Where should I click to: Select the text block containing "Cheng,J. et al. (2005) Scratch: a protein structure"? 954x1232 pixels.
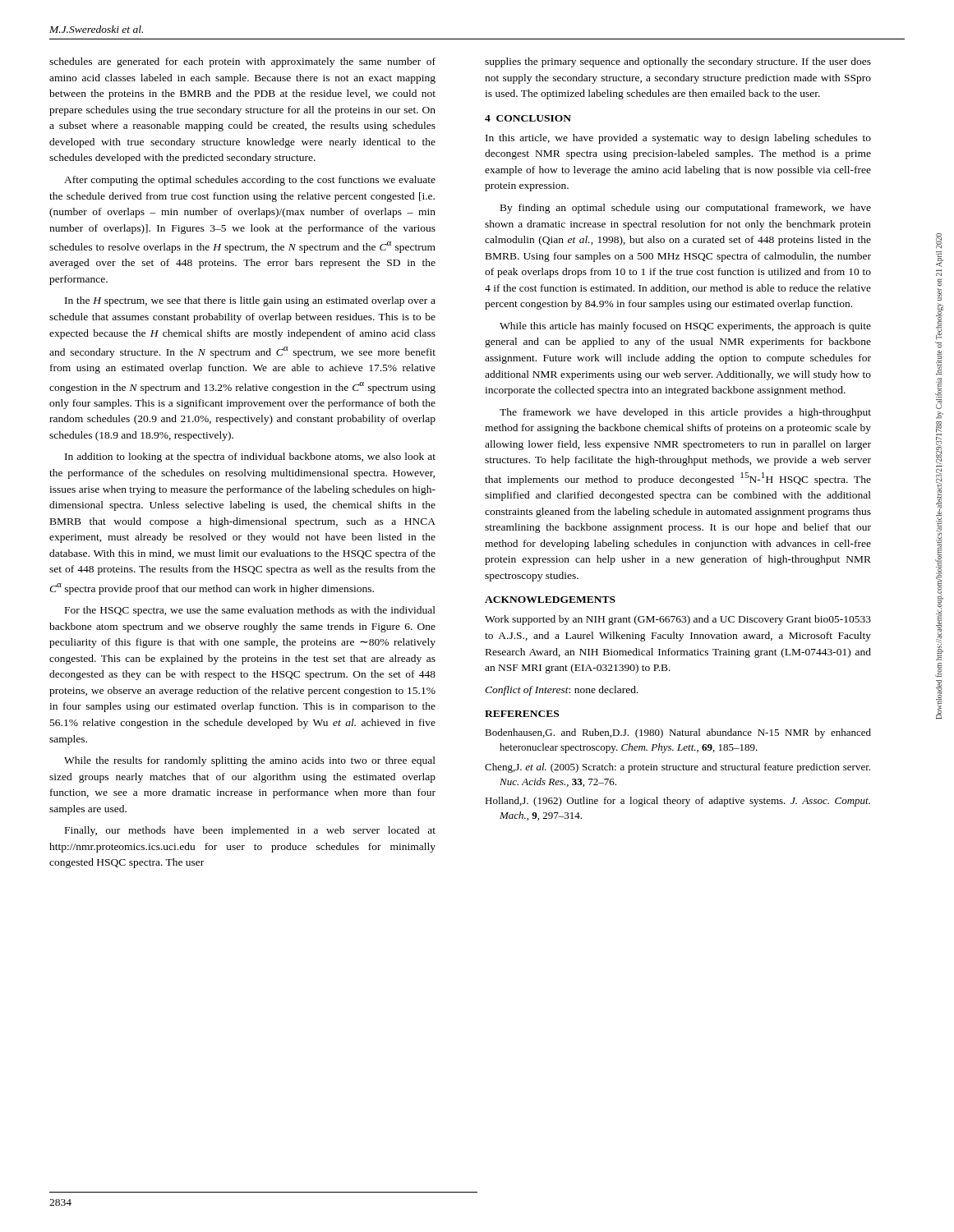tap(678, 774)
